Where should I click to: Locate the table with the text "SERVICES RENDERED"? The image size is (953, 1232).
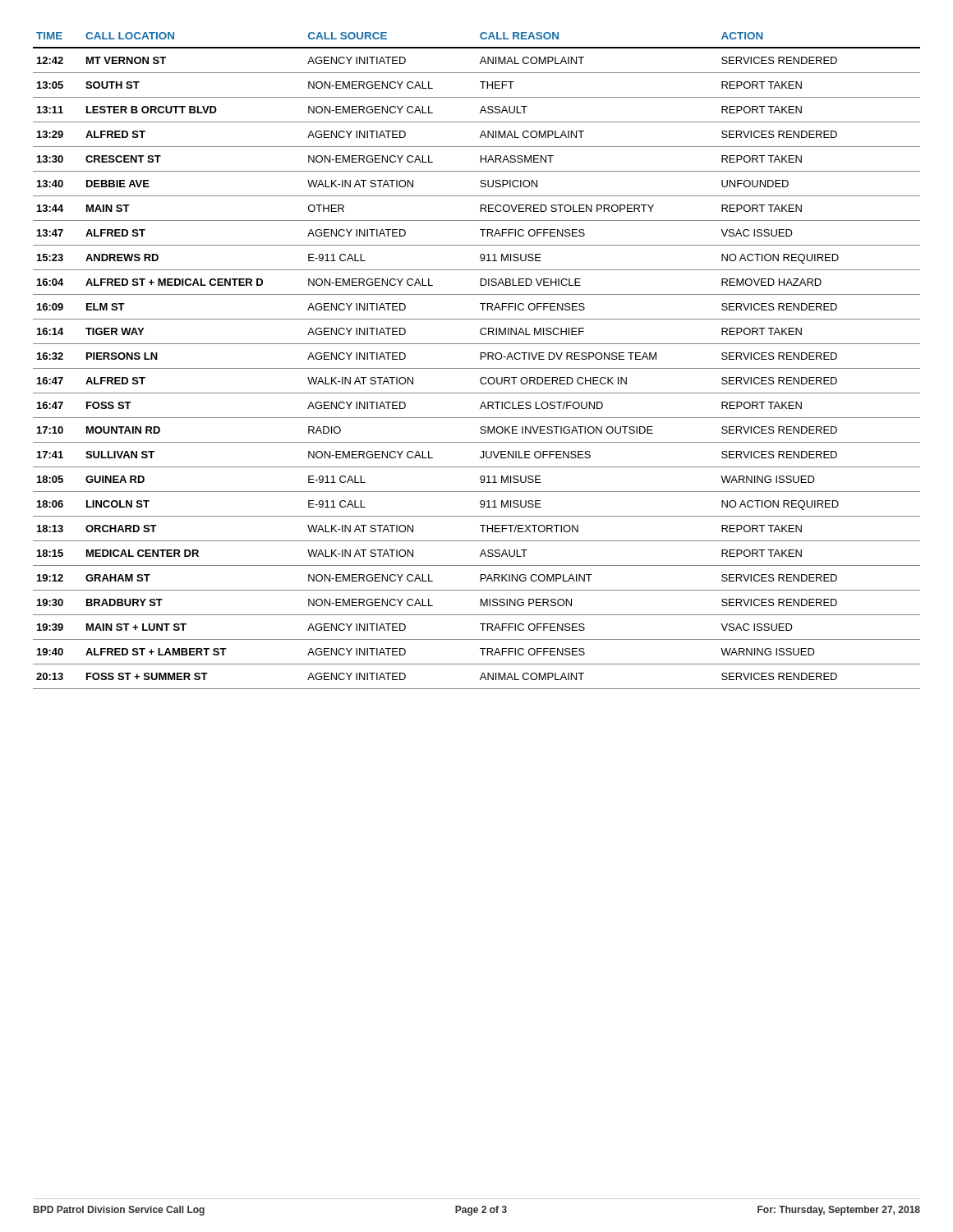(x=476, y=357)
